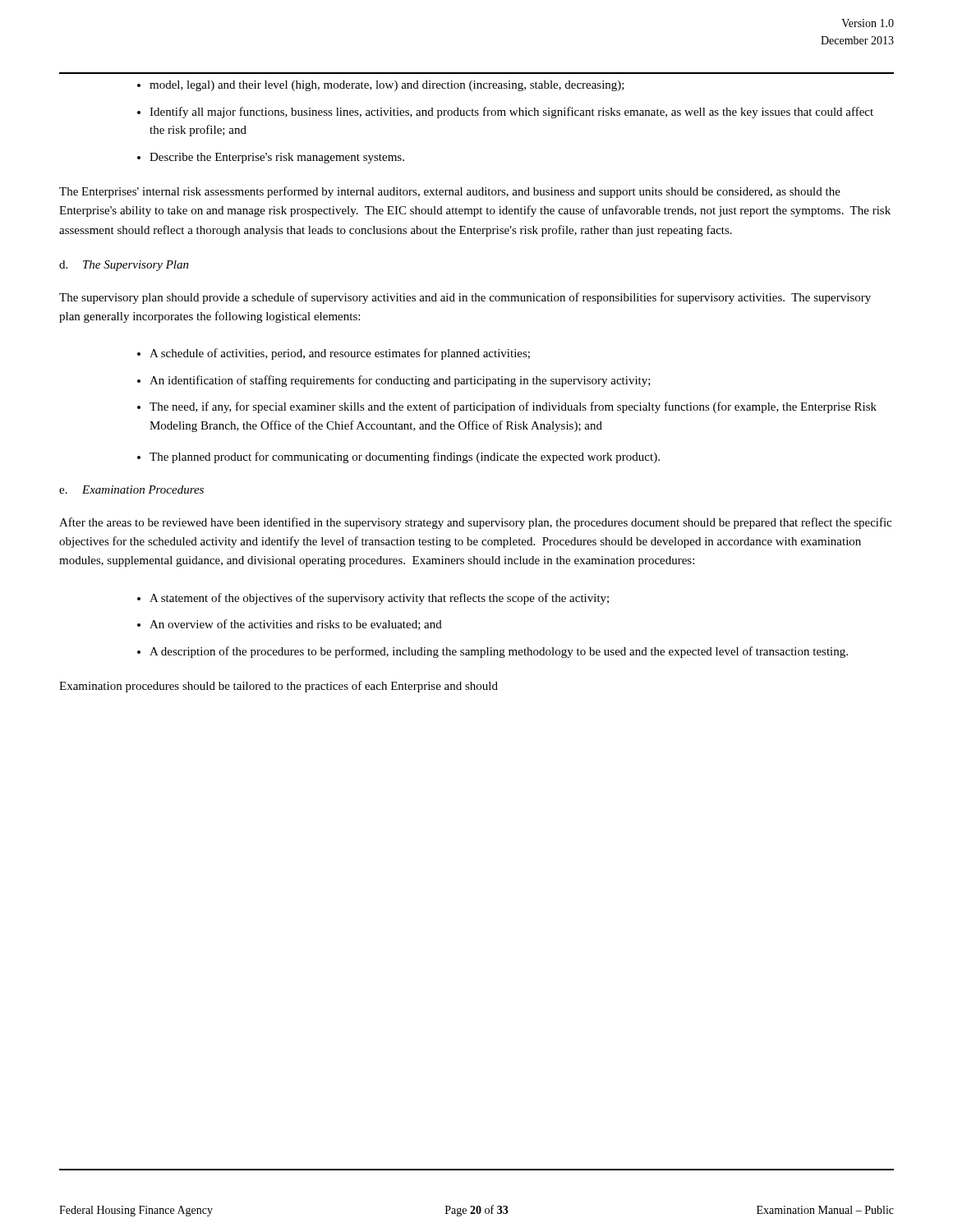The height and width of the screenshot is (1232, 953).
Task: Navigate to the text starting "Describe the Enterprise's risk"
Action: 277,156
